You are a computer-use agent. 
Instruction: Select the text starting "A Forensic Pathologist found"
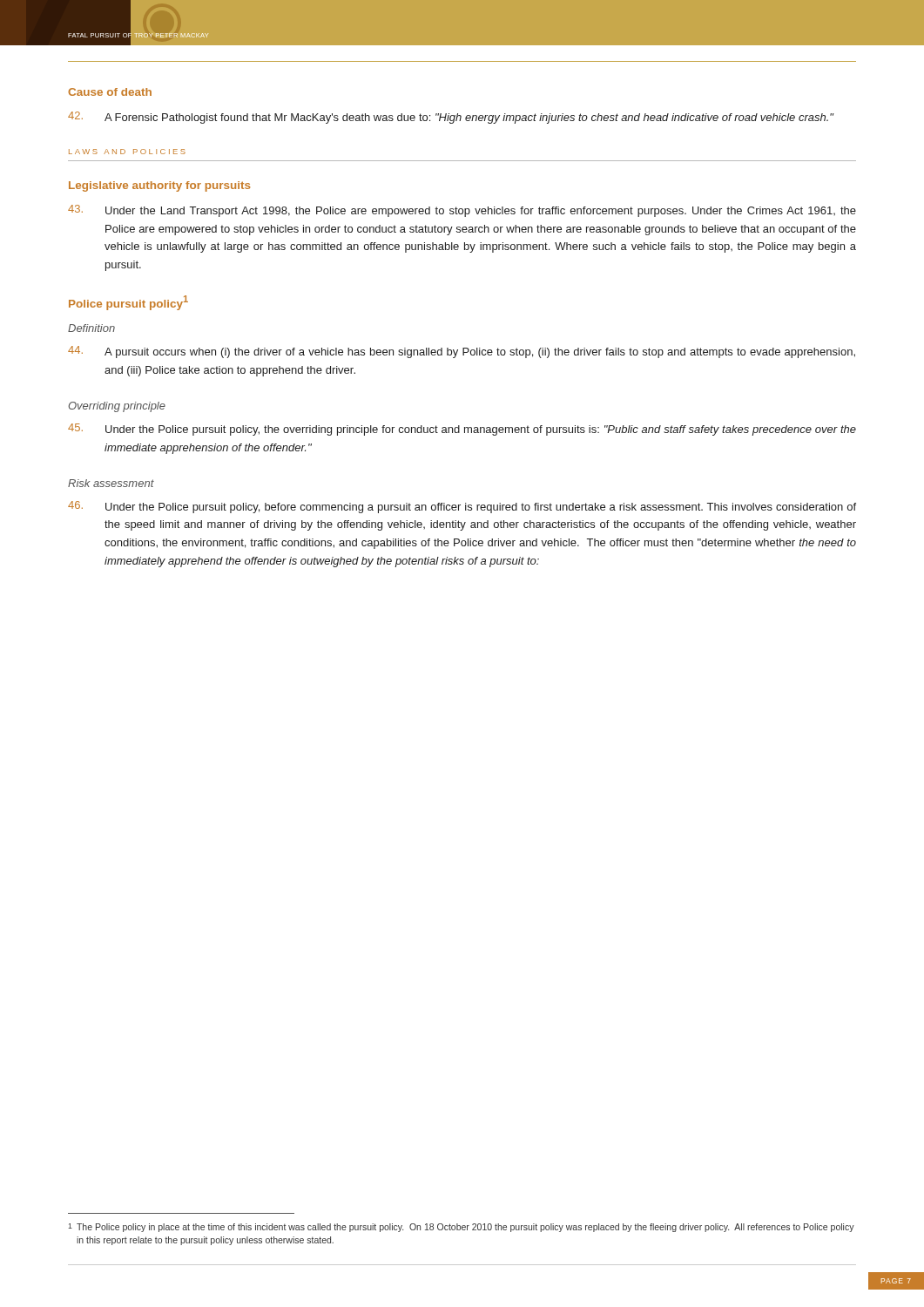pos(462,118)
